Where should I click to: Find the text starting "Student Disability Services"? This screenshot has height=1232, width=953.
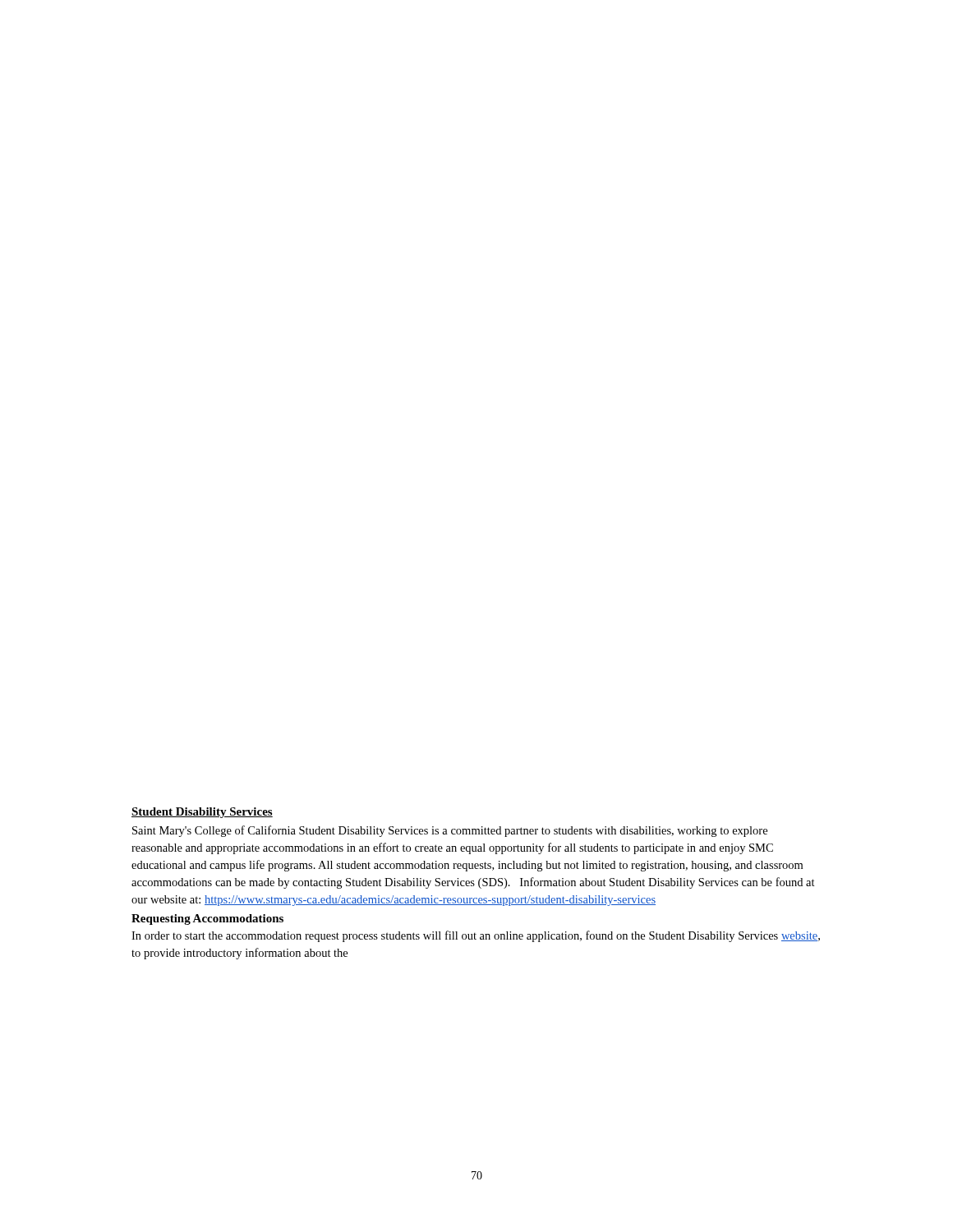point(202,811)
